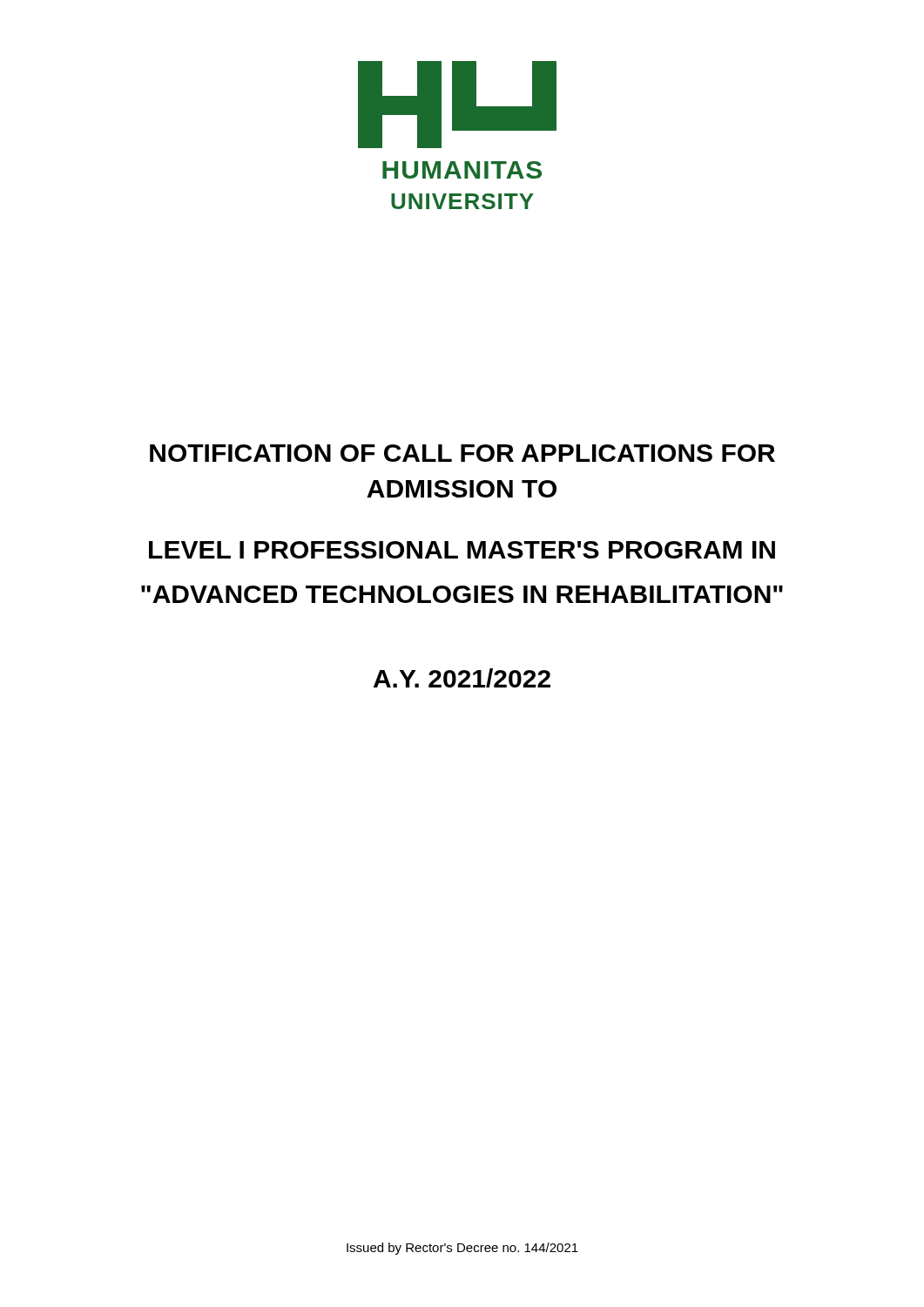Find the logo
Viewport: 924px width, 1307px height.
click(462, 146)
